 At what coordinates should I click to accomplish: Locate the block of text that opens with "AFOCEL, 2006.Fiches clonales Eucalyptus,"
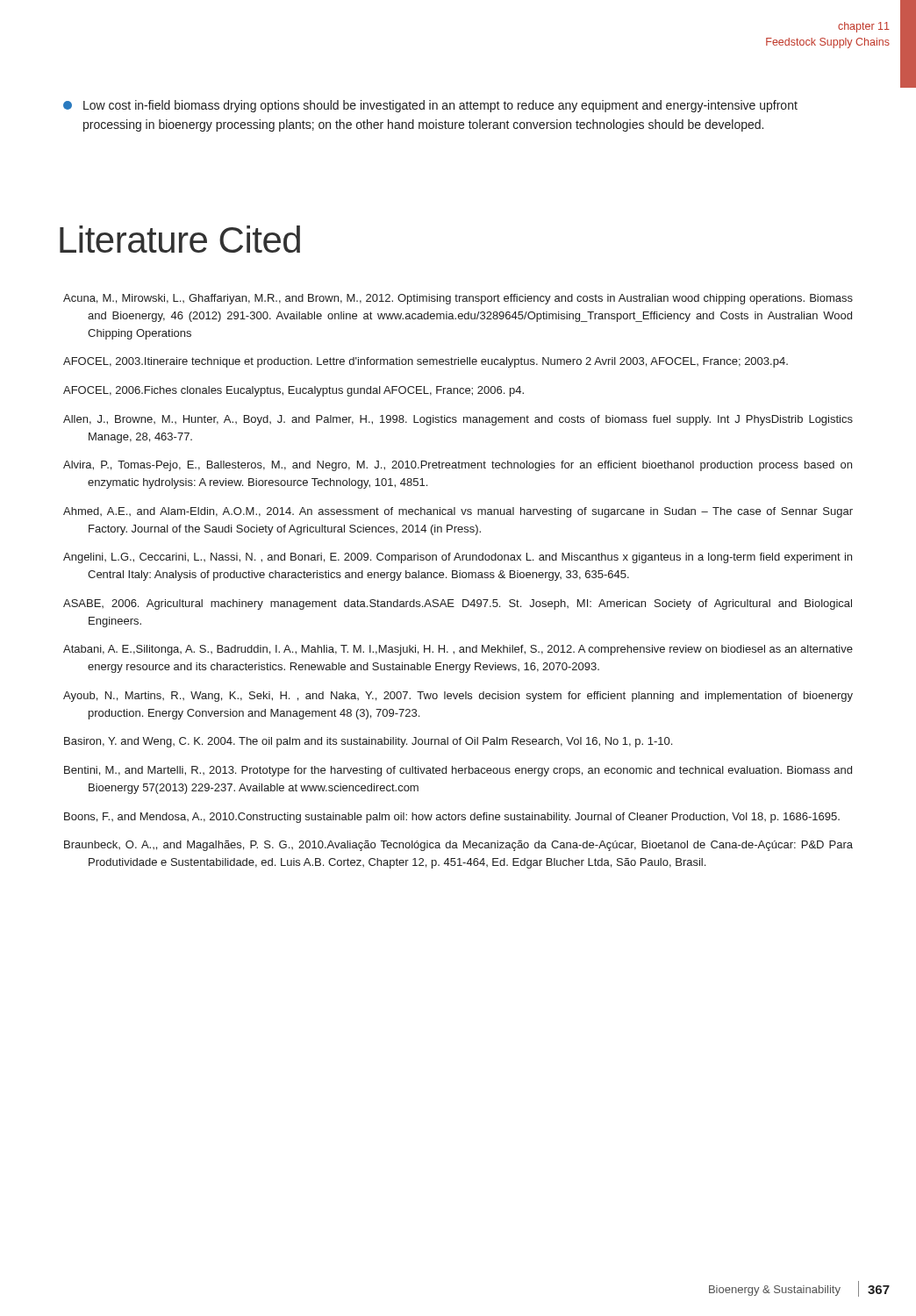(294, 390)
